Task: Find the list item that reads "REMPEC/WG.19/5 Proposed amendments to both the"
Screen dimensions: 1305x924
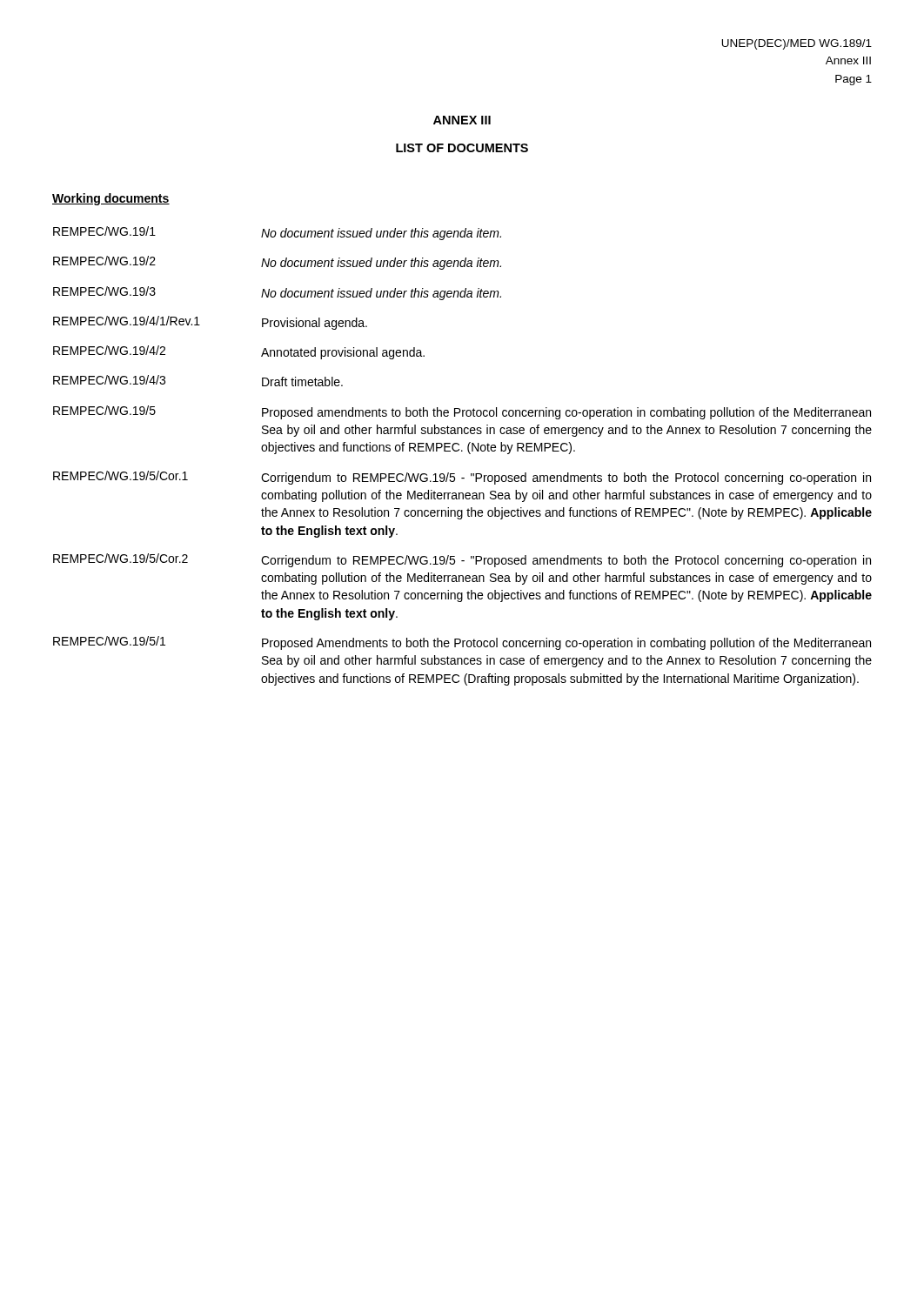Action: pos(462,430)
